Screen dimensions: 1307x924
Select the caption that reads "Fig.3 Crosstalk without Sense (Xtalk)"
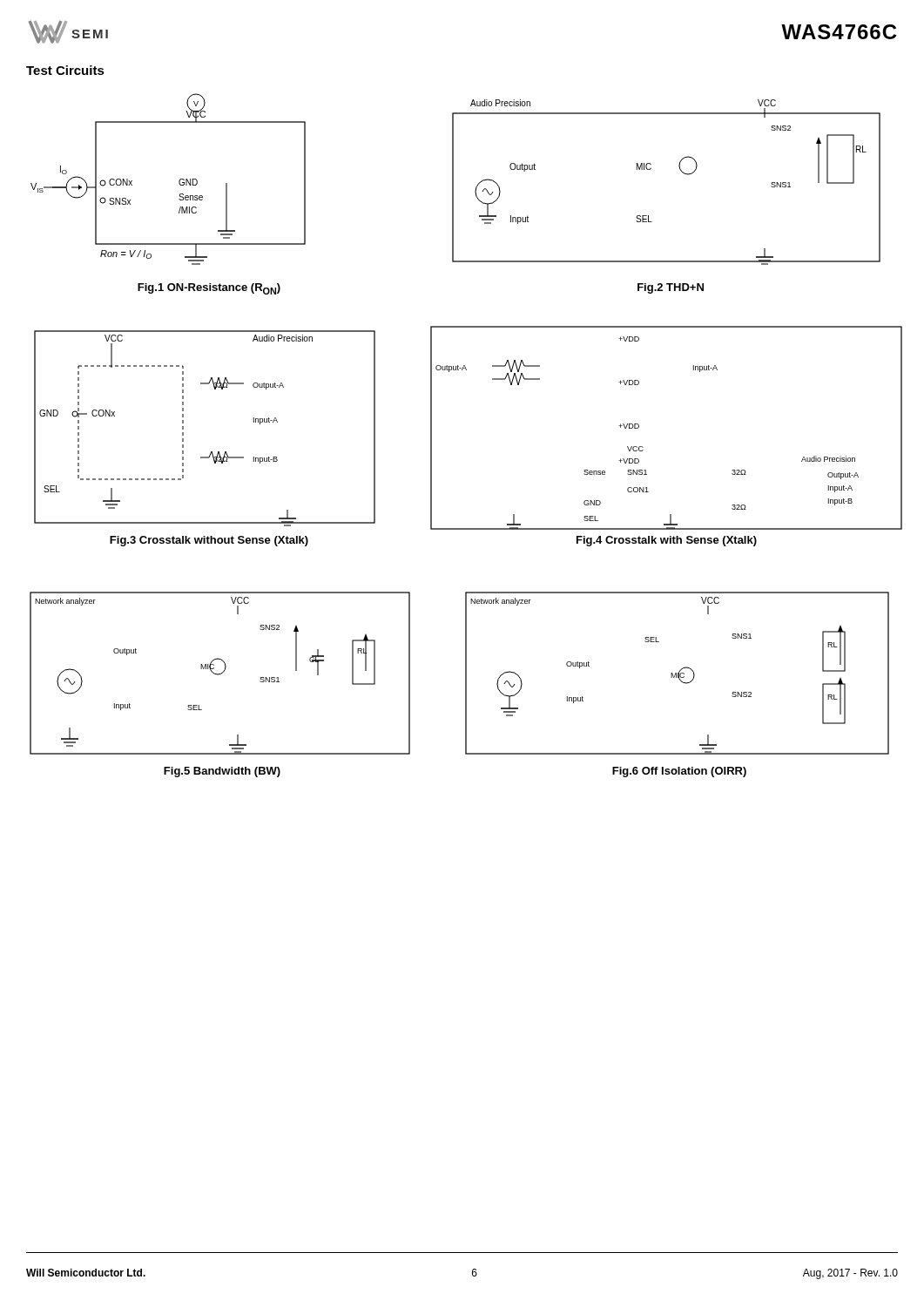(209, 540)
